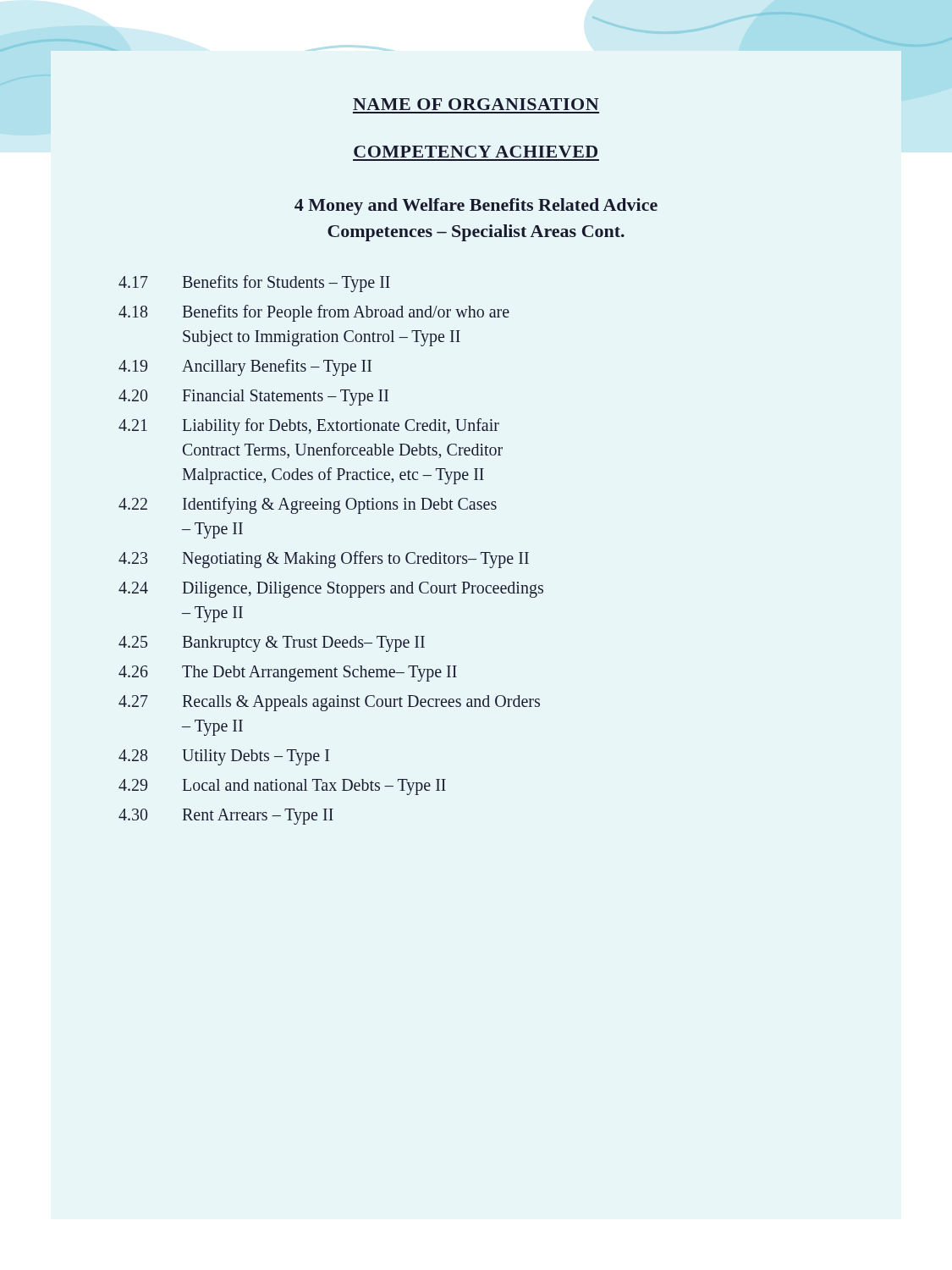The height and width of the screenshot is (1270, 952).
Task: Locate the section header containing "4 Money and Welfare Benefits Related AdviceCompetences"
Action: click(x=476, y=218)
